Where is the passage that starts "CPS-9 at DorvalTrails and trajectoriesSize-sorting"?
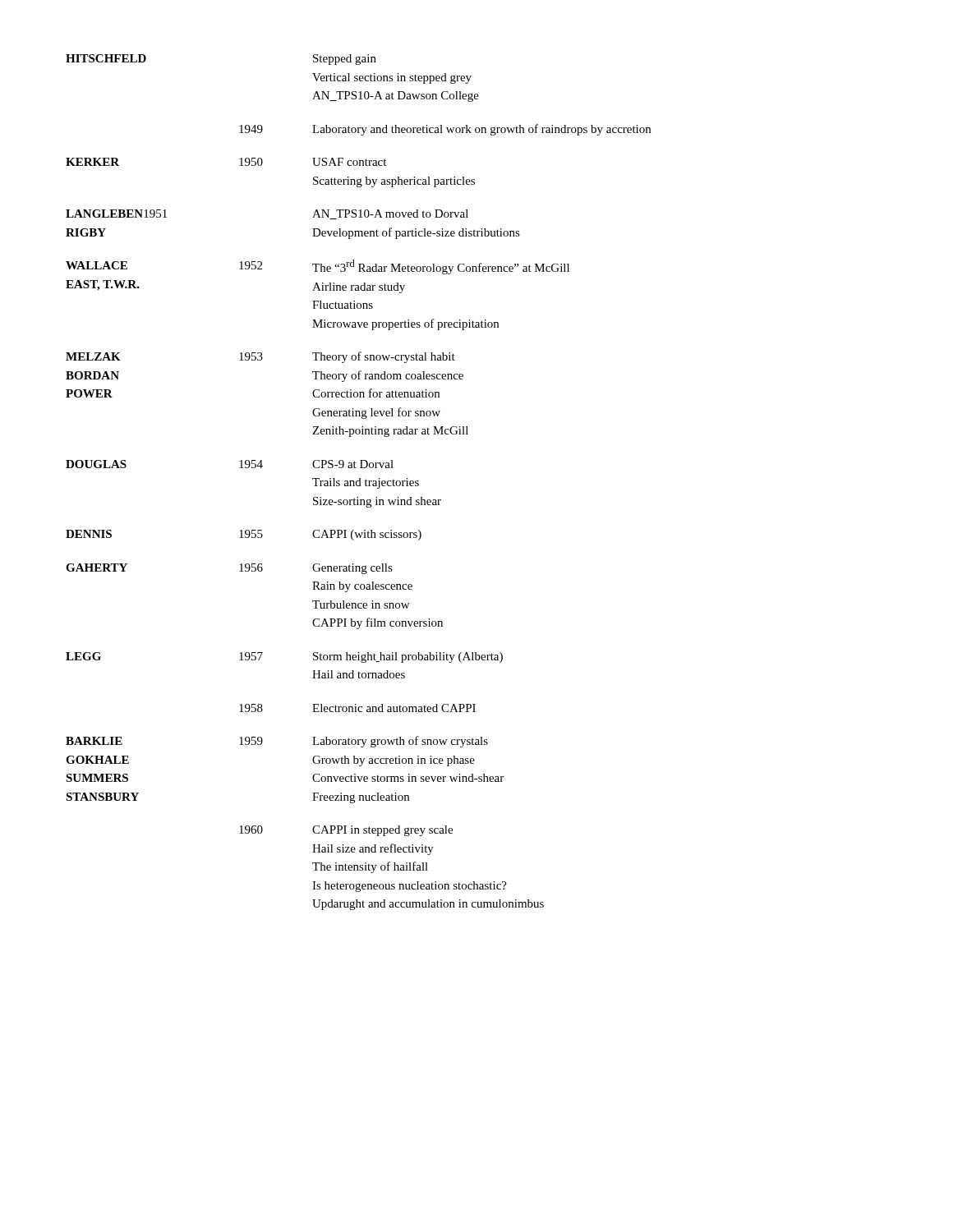953x1232 pixels. 377,482
